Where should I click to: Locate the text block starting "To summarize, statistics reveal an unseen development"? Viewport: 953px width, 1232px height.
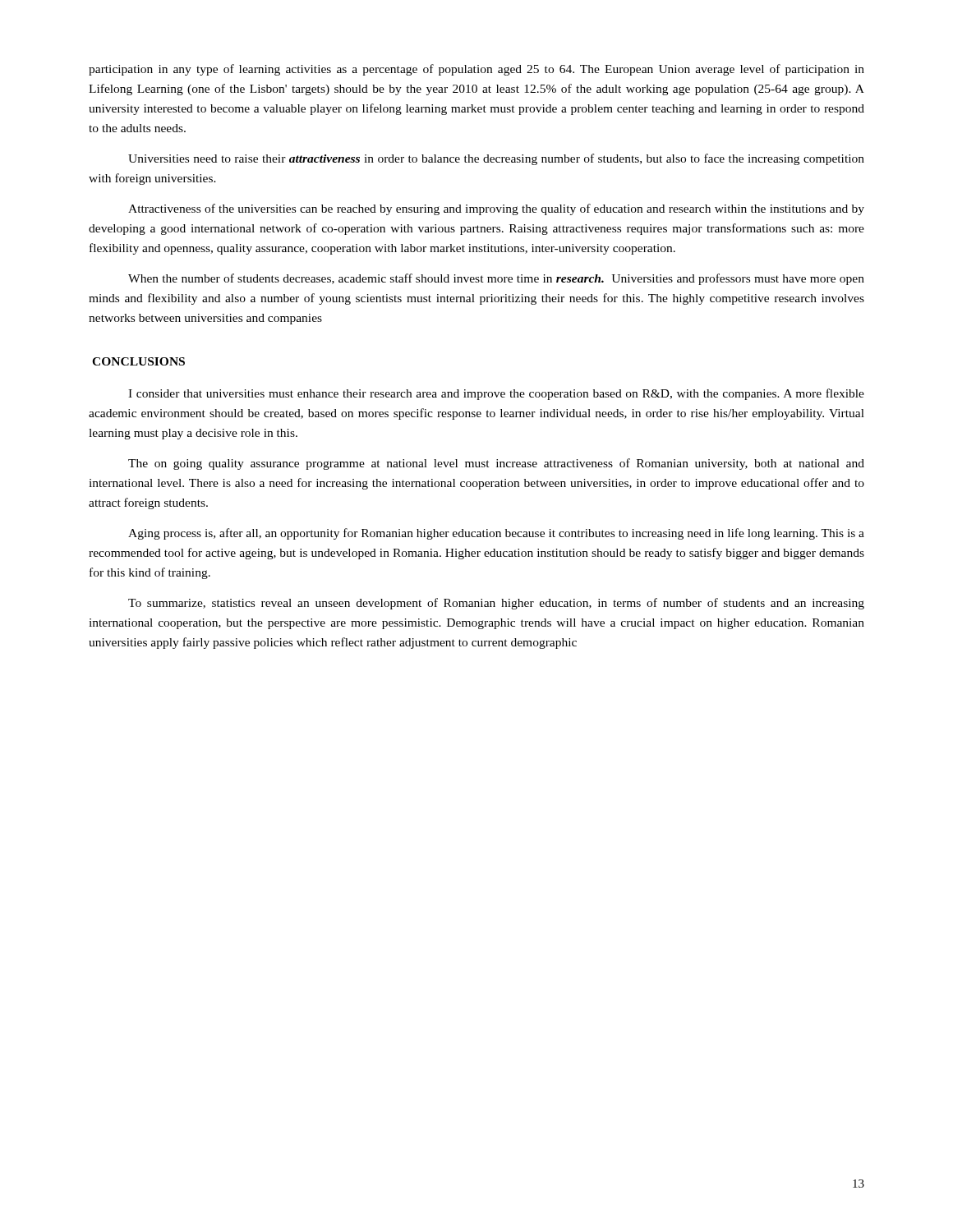[476, 623]
